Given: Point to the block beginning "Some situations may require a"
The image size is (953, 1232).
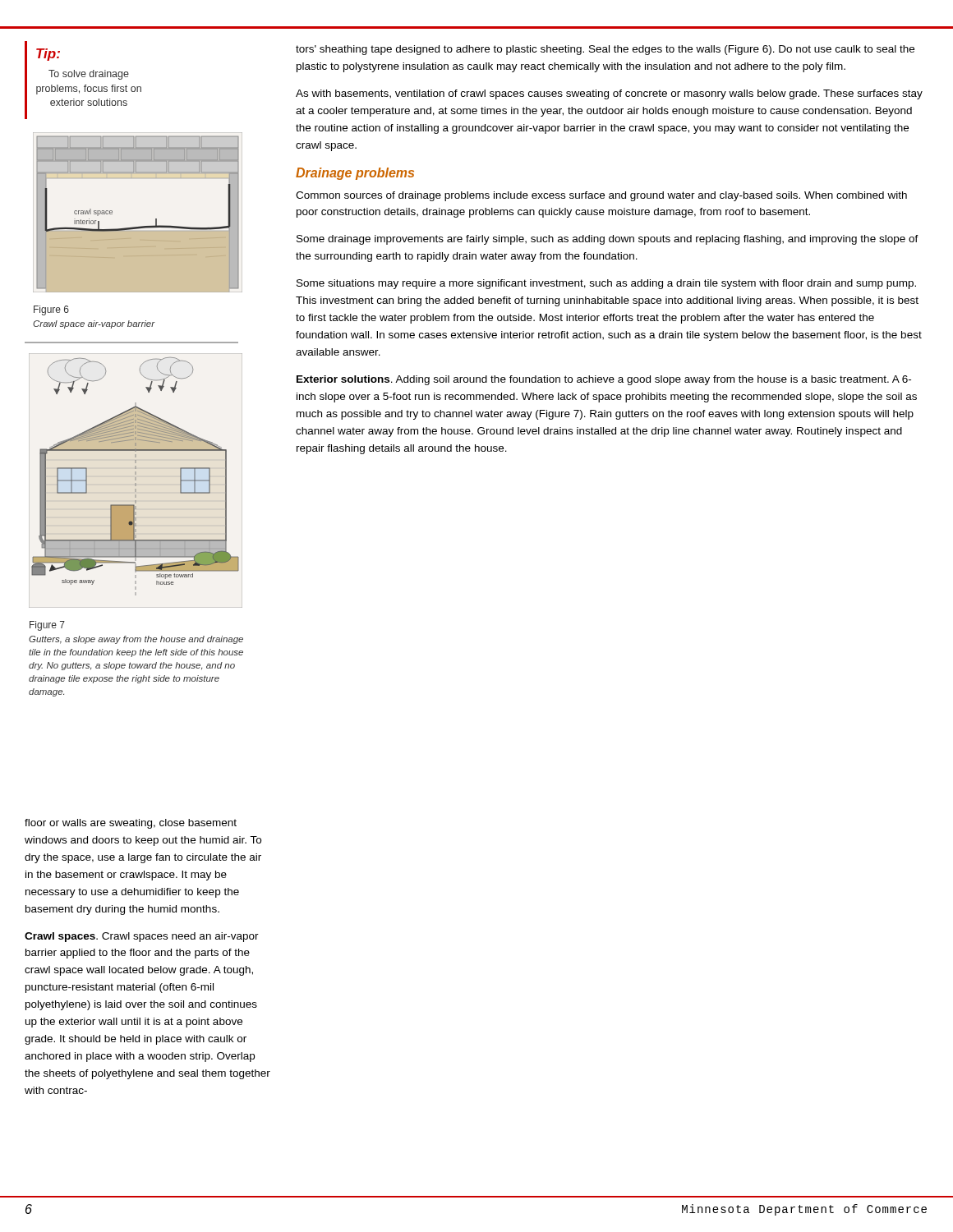Looking at the screenshot, I should (609, 317).
